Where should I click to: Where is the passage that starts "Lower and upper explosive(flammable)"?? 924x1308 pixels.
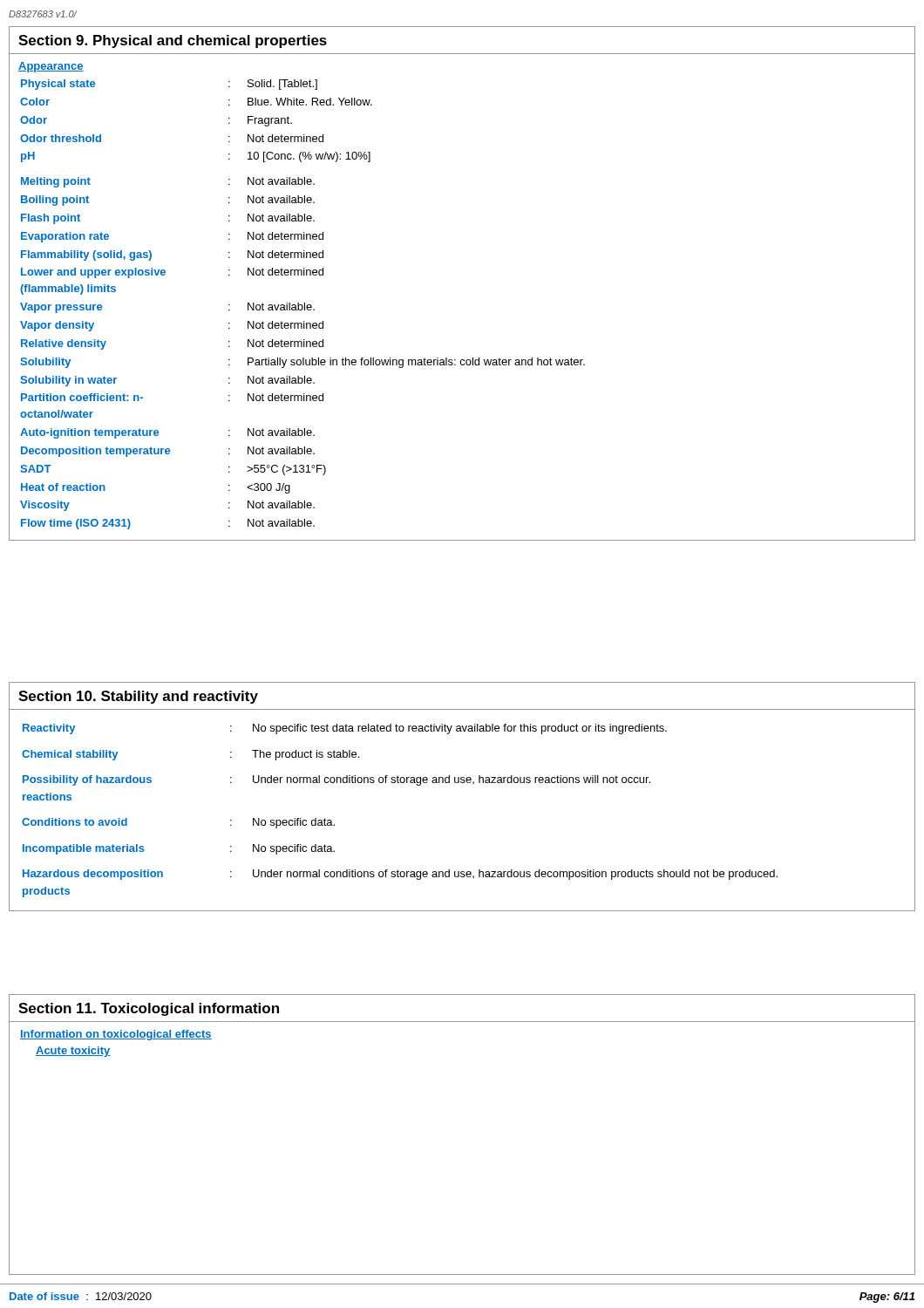click(x=89, y=273)
